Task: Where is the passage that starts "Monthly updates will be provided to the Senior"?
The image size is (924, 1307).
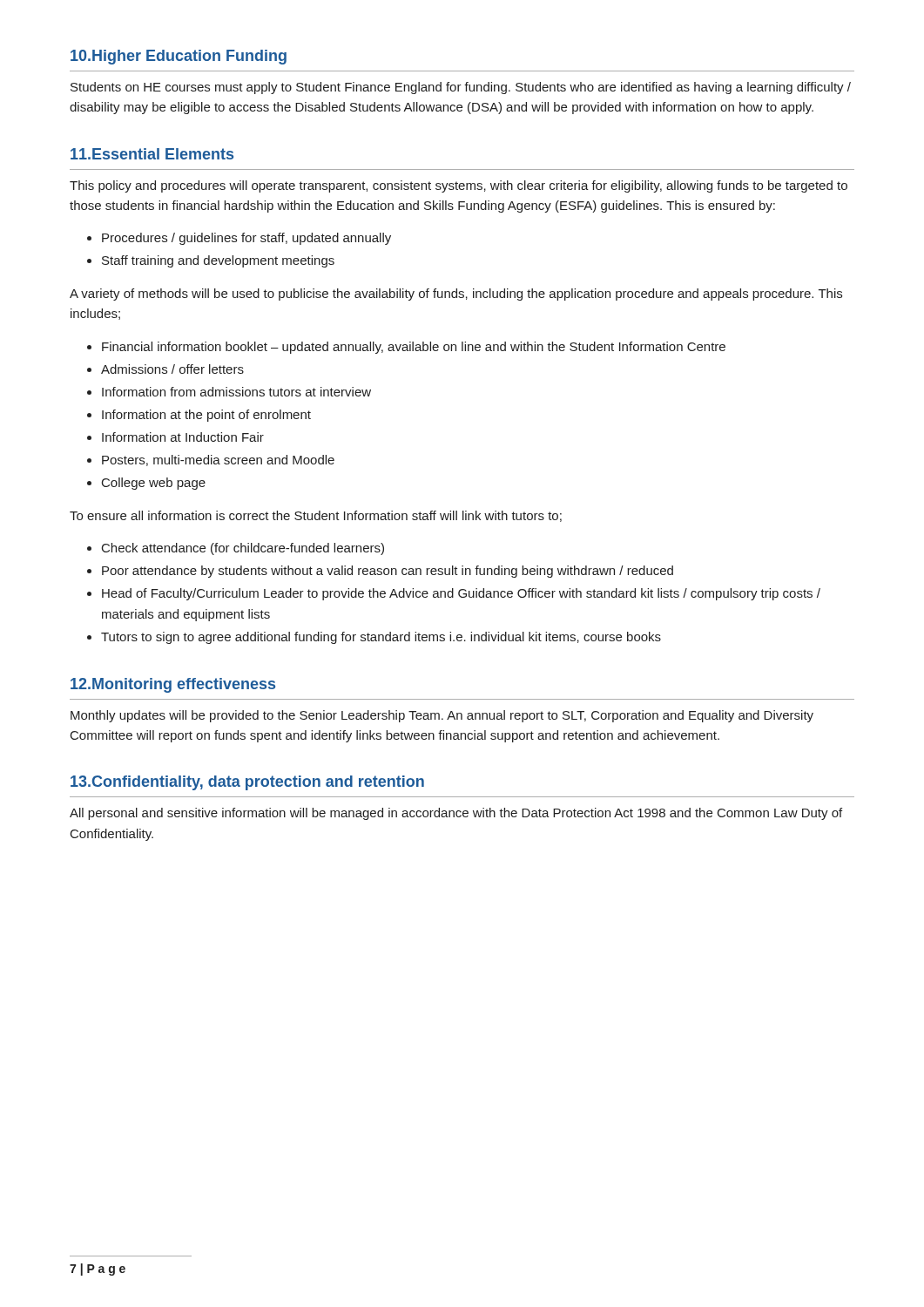Action: (442, 725)
